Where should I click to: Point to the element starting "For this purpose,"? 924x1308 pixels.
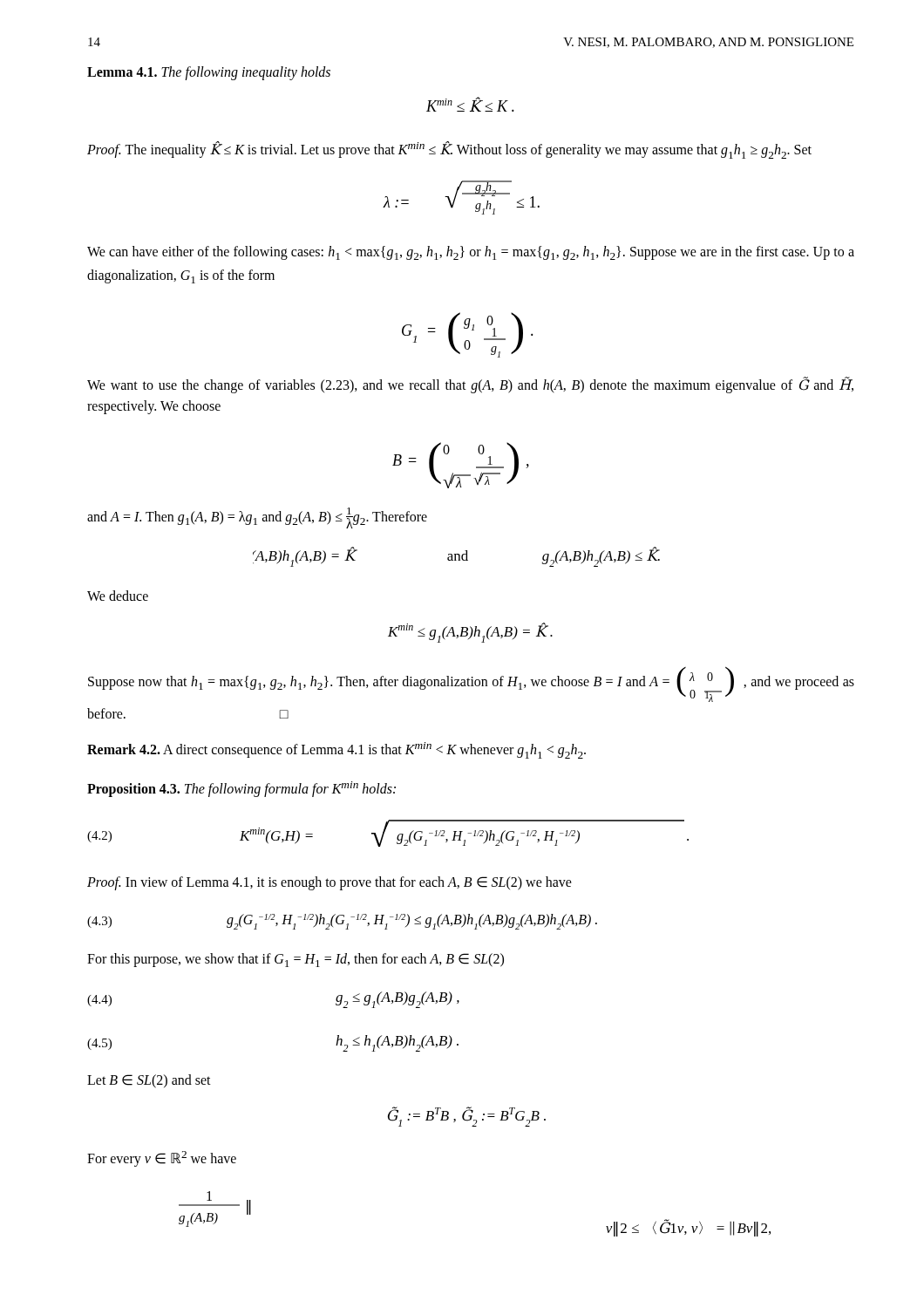471,961
